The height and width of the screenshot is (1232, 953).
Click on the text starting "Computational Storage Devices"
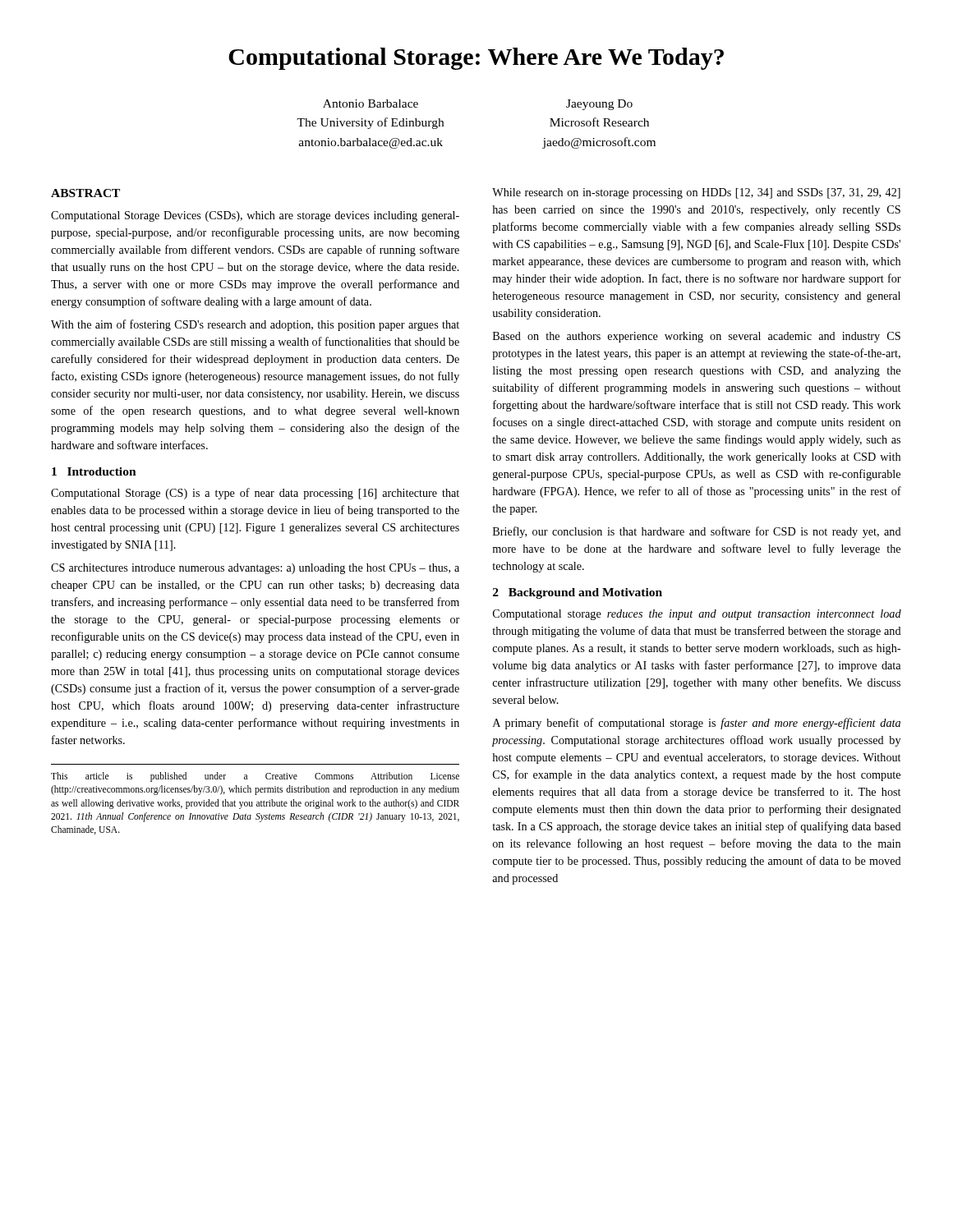point(255,330)
